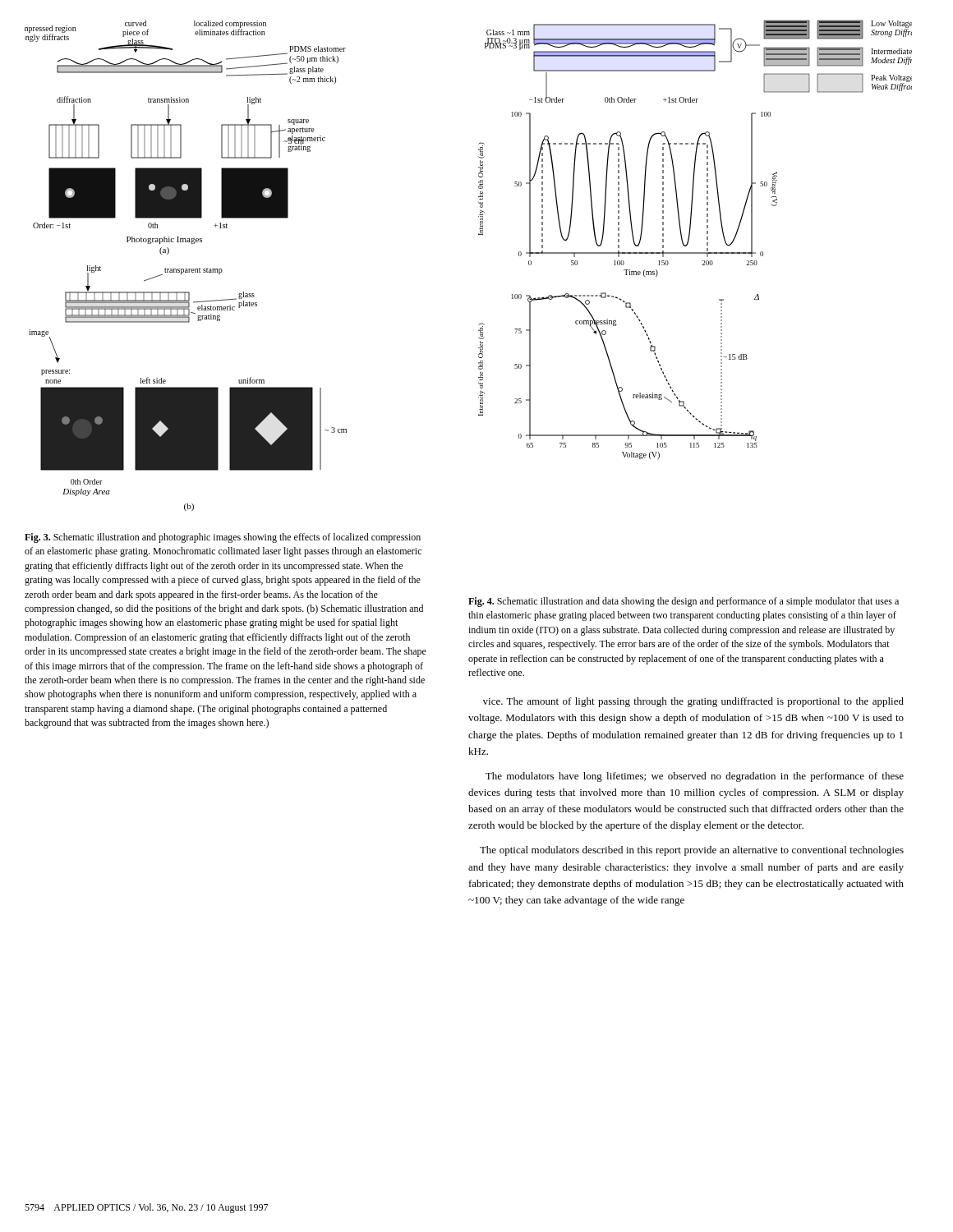Image resolution: width=953 pixels, height=1232 pixels.
Task: Select the element starting "The modulators have long lifetimes; we"
Action: (686, 800)
